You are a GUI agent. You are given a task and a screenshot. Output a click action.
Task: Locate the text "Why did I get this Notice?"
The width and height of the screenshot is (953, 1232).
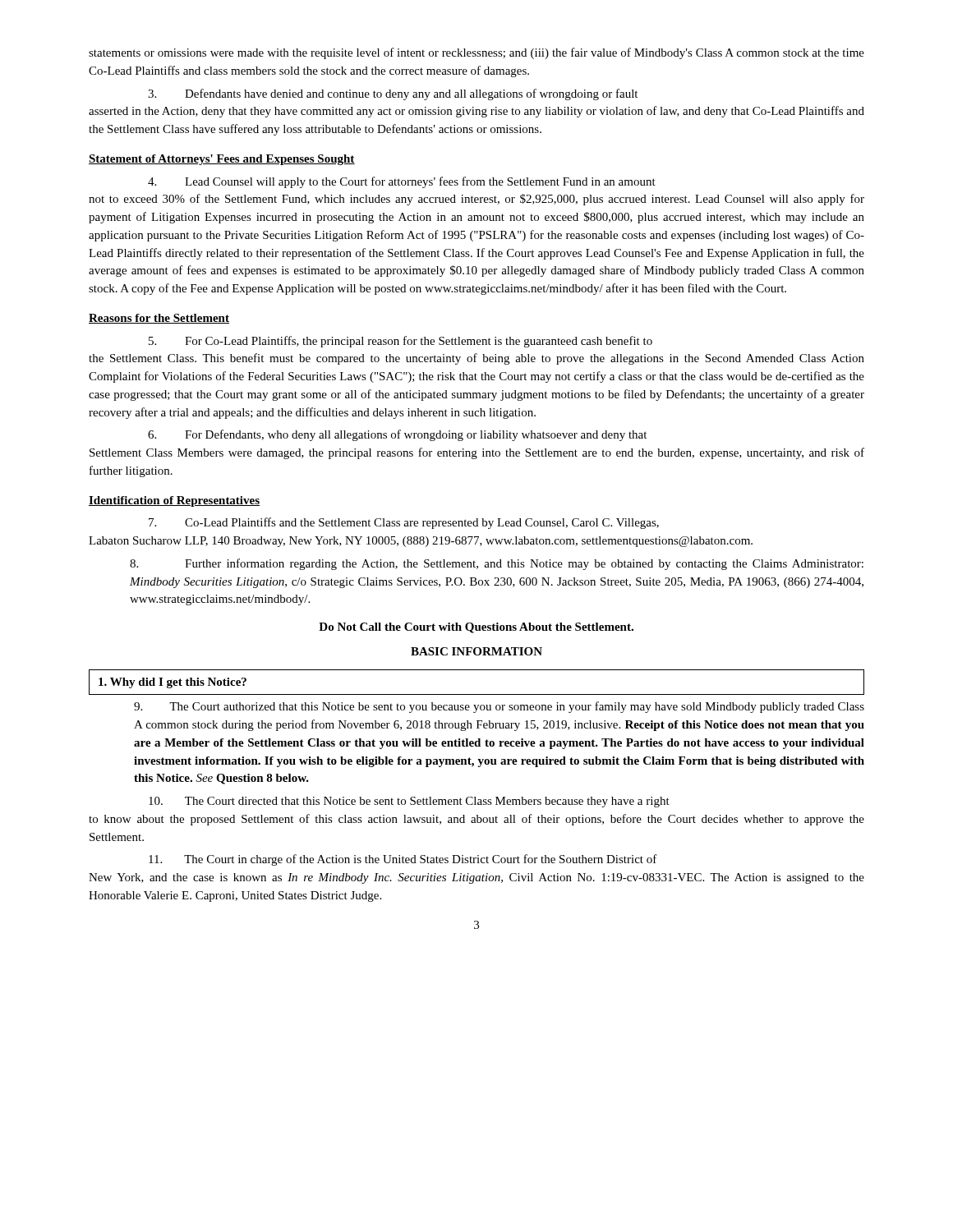(172, 681)
